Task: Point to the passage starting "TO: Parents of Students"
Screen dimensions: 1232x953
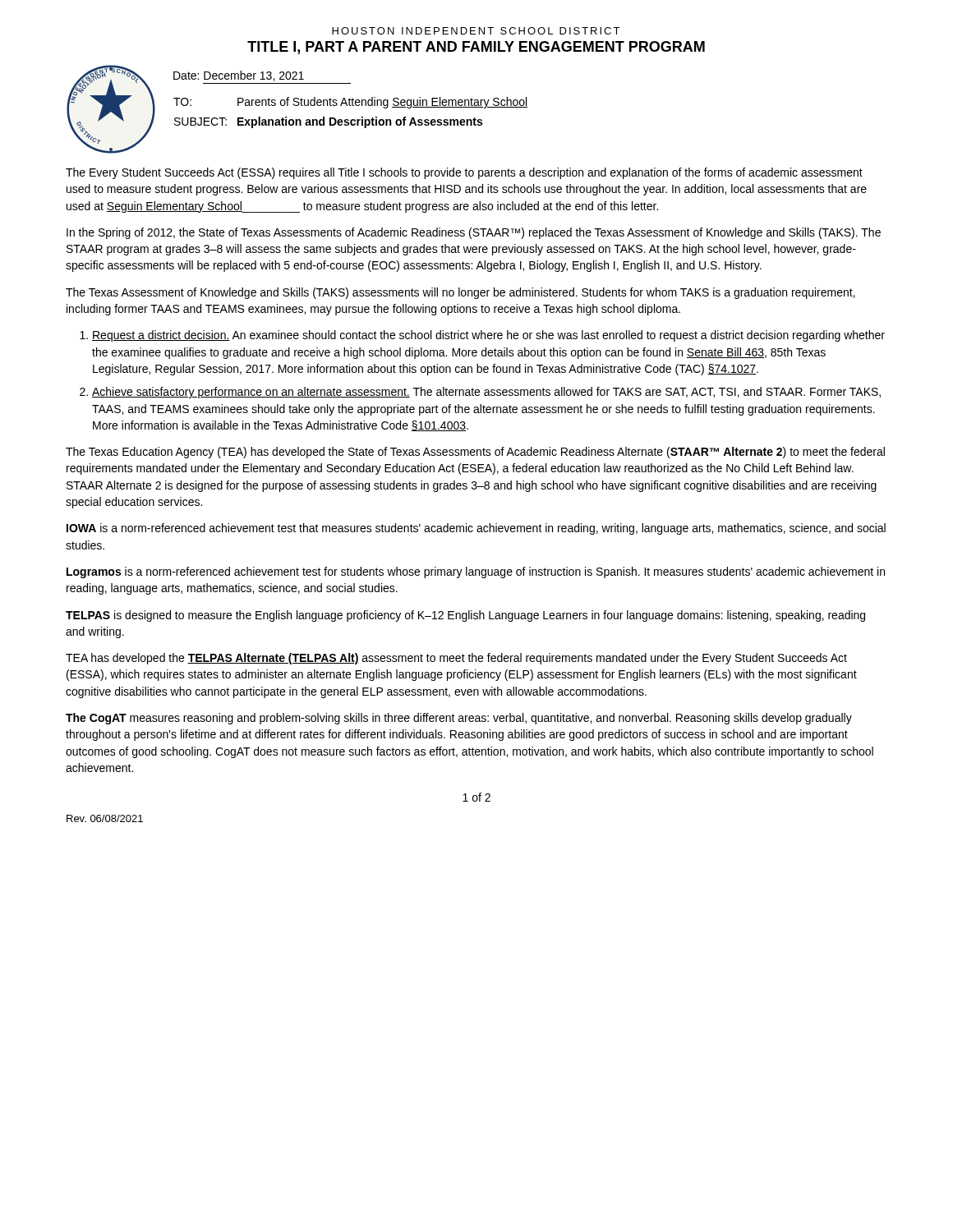Action: [530, 112]
